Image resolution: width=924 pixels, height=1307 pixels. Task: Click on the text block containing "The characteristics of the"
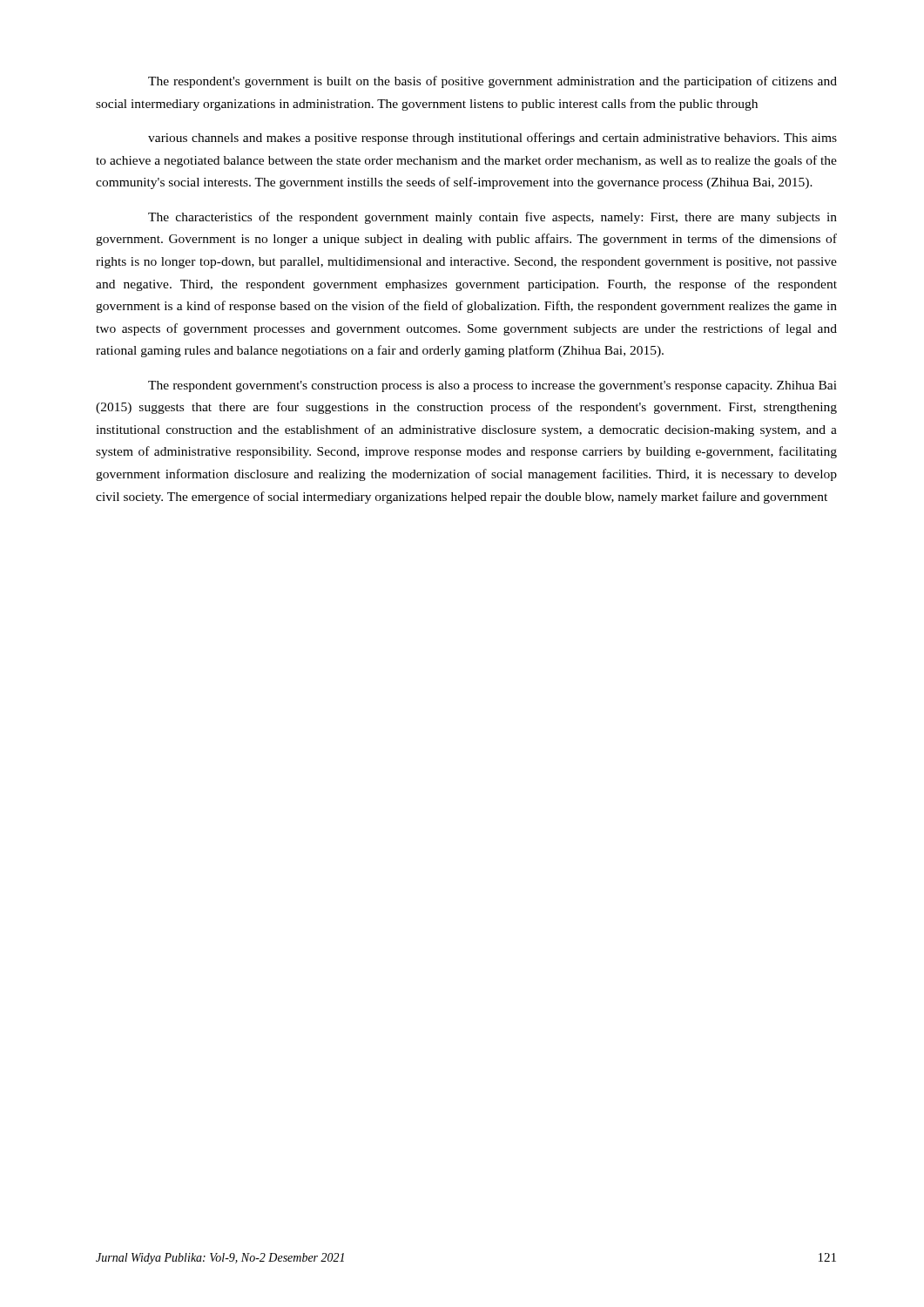click(x=466, y=283)
